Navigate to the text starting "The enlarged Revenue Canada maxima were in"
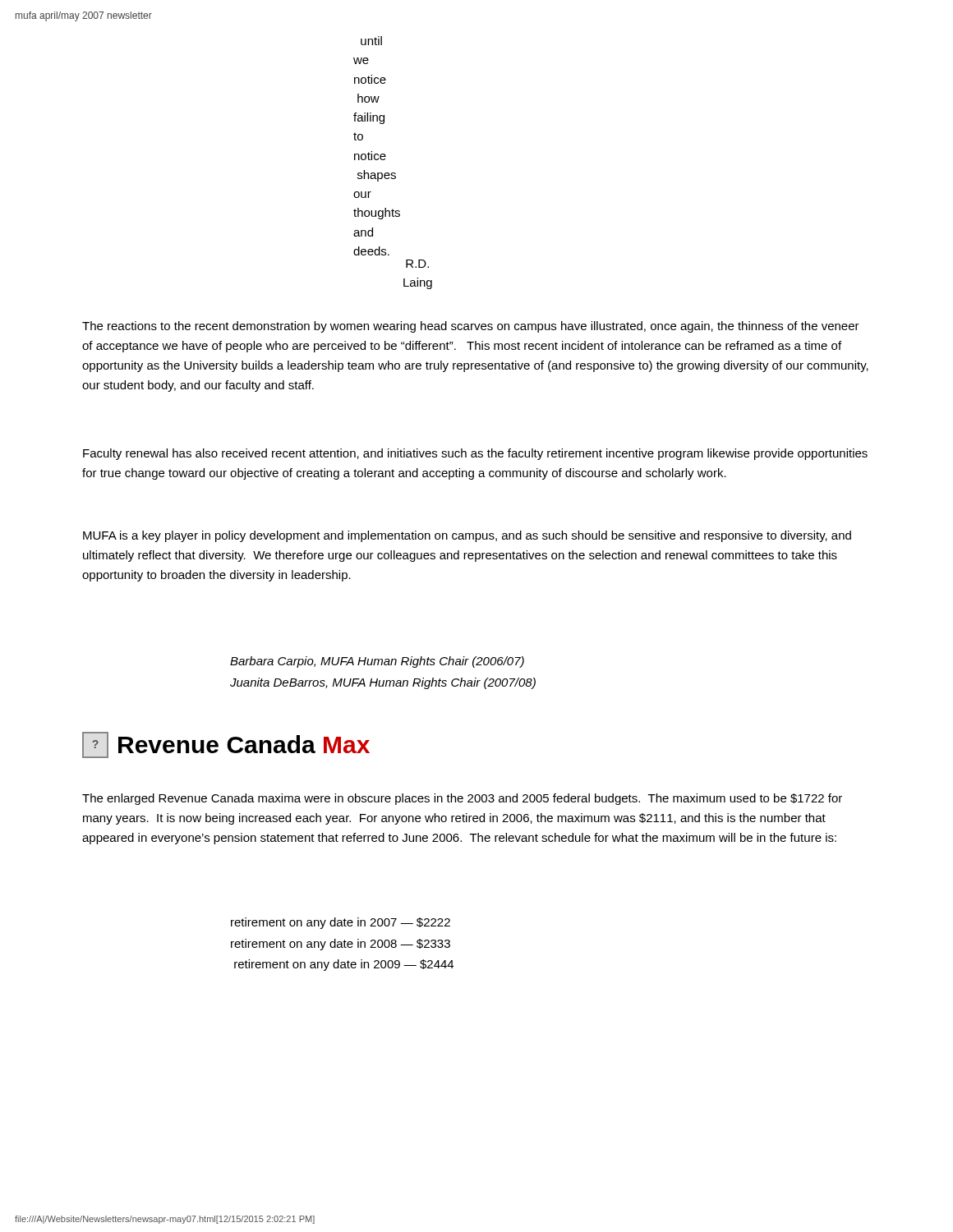This screenshot has height=1232, width=953. [462, 818]
